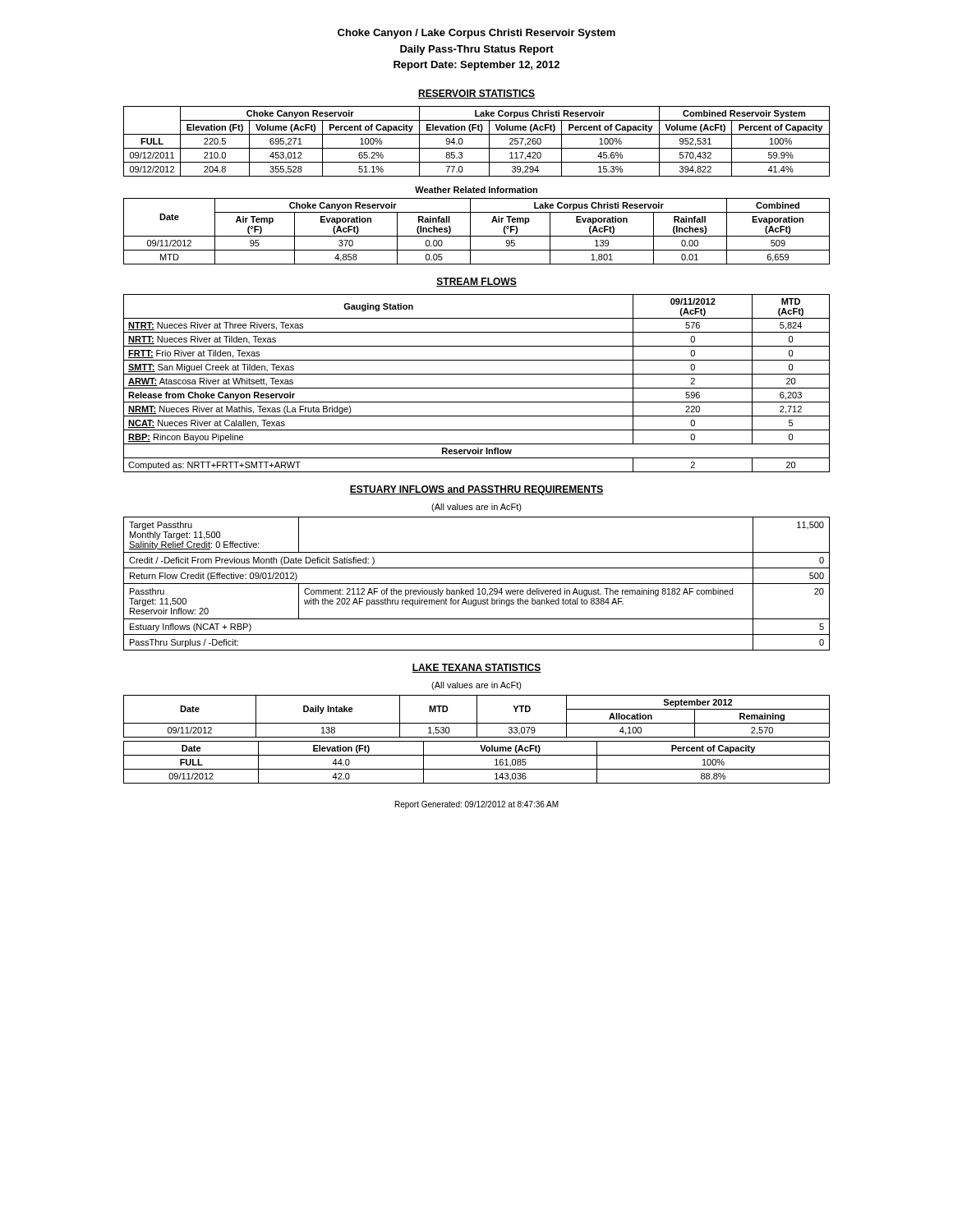Locate the table with the text "MTD (AcFt)"
The image size is (953, 1232).
coord(476,383)
